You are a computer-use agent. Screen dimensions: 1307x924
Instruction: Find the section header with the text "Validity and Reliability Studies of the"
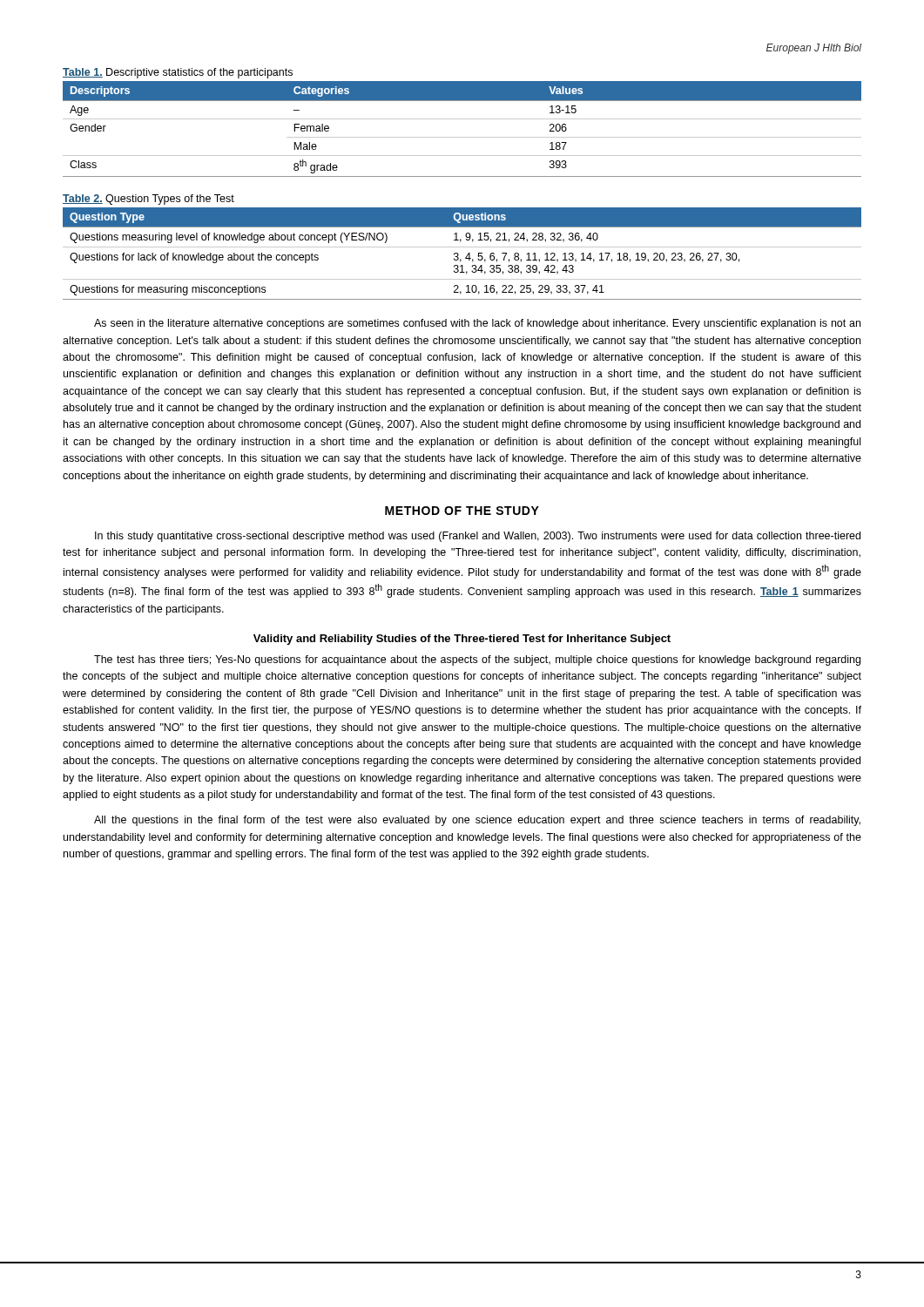pos(462,638)
